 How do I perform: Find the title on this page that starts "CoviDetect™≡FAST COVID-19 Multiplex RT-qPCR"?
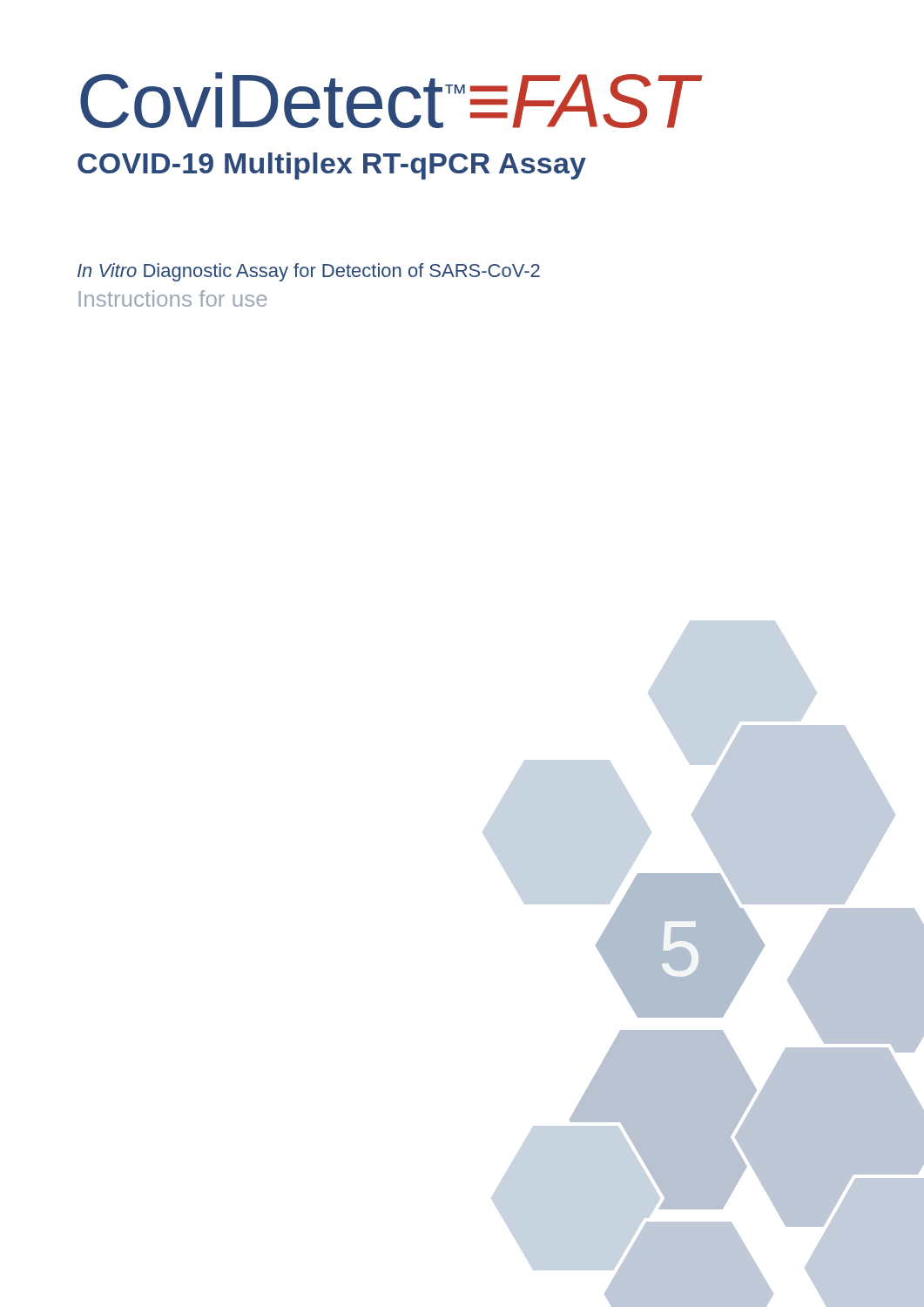pyautogui.click(x=462, y=122)
